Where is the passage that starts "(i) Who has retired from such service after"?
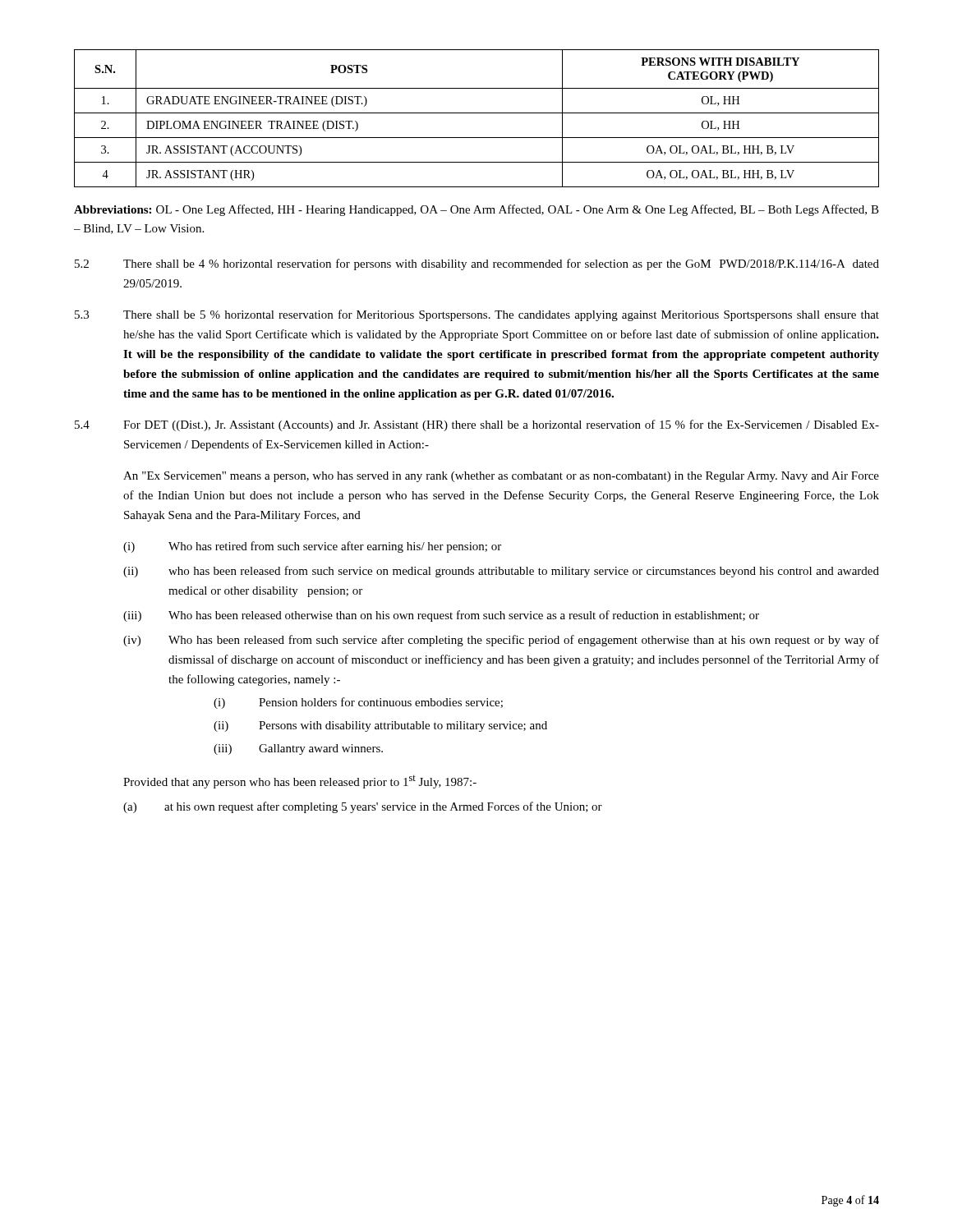 [501, 546]
